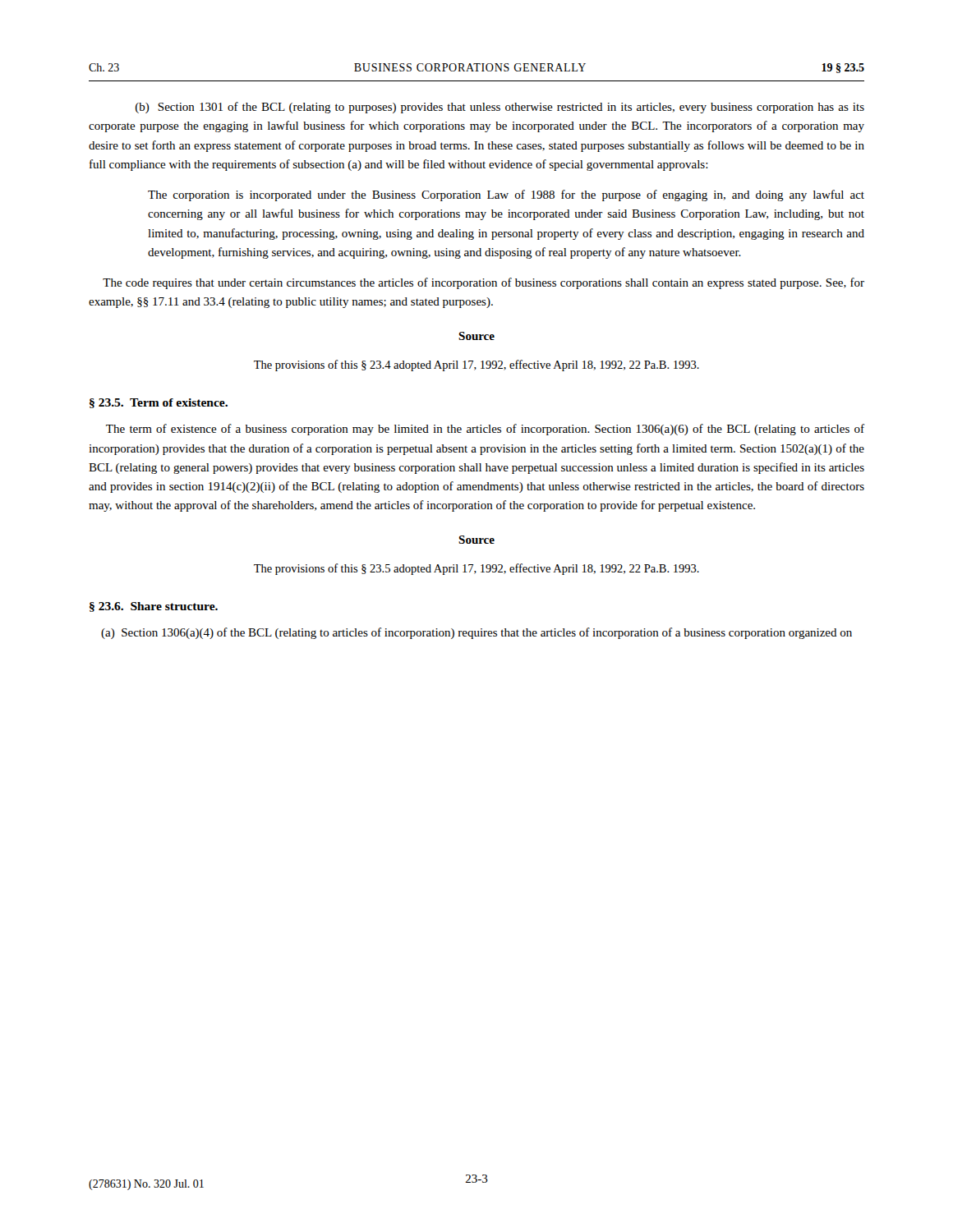Point to the text block starting "The term of existence of a business"
This screenshot has height=1232, width=953.
[x=476, y=467]
